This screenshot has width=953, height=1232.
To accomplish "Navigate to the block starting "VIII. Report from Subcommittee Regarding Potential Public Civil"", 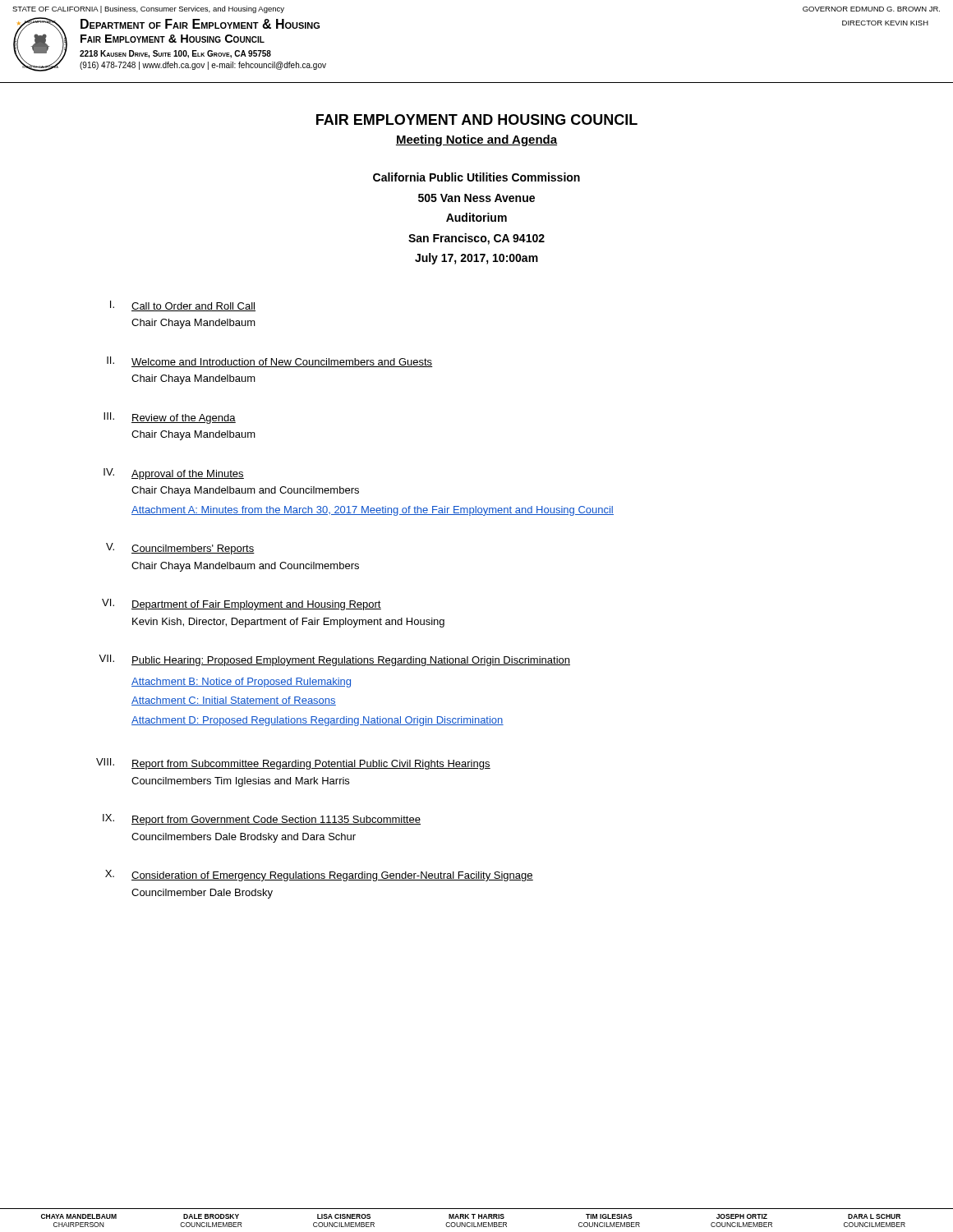I will tap(476, 772).
